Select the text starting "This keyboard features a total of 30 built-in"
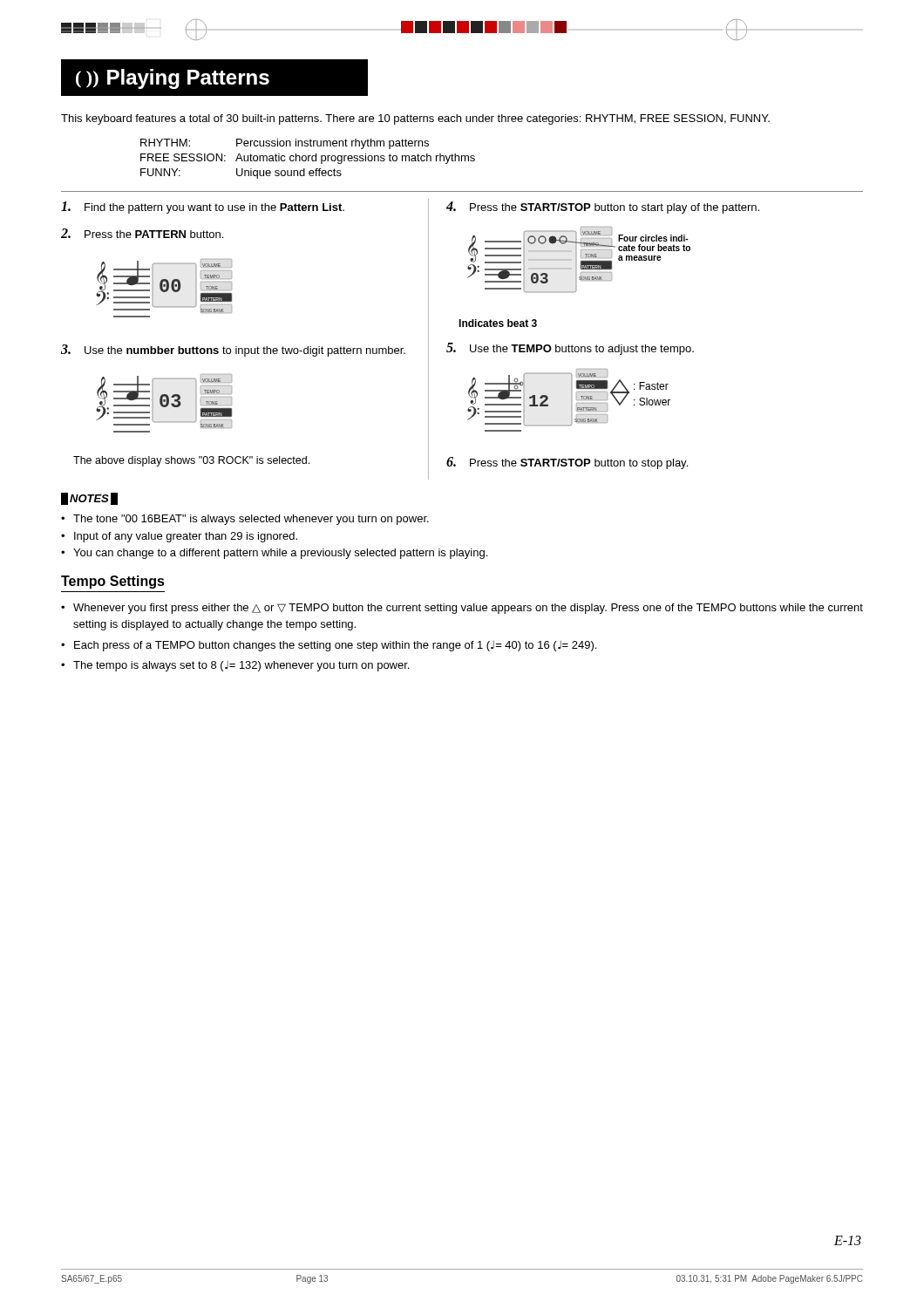The width and height of the screenshot is (924, 1308). (x=416, y=118)
